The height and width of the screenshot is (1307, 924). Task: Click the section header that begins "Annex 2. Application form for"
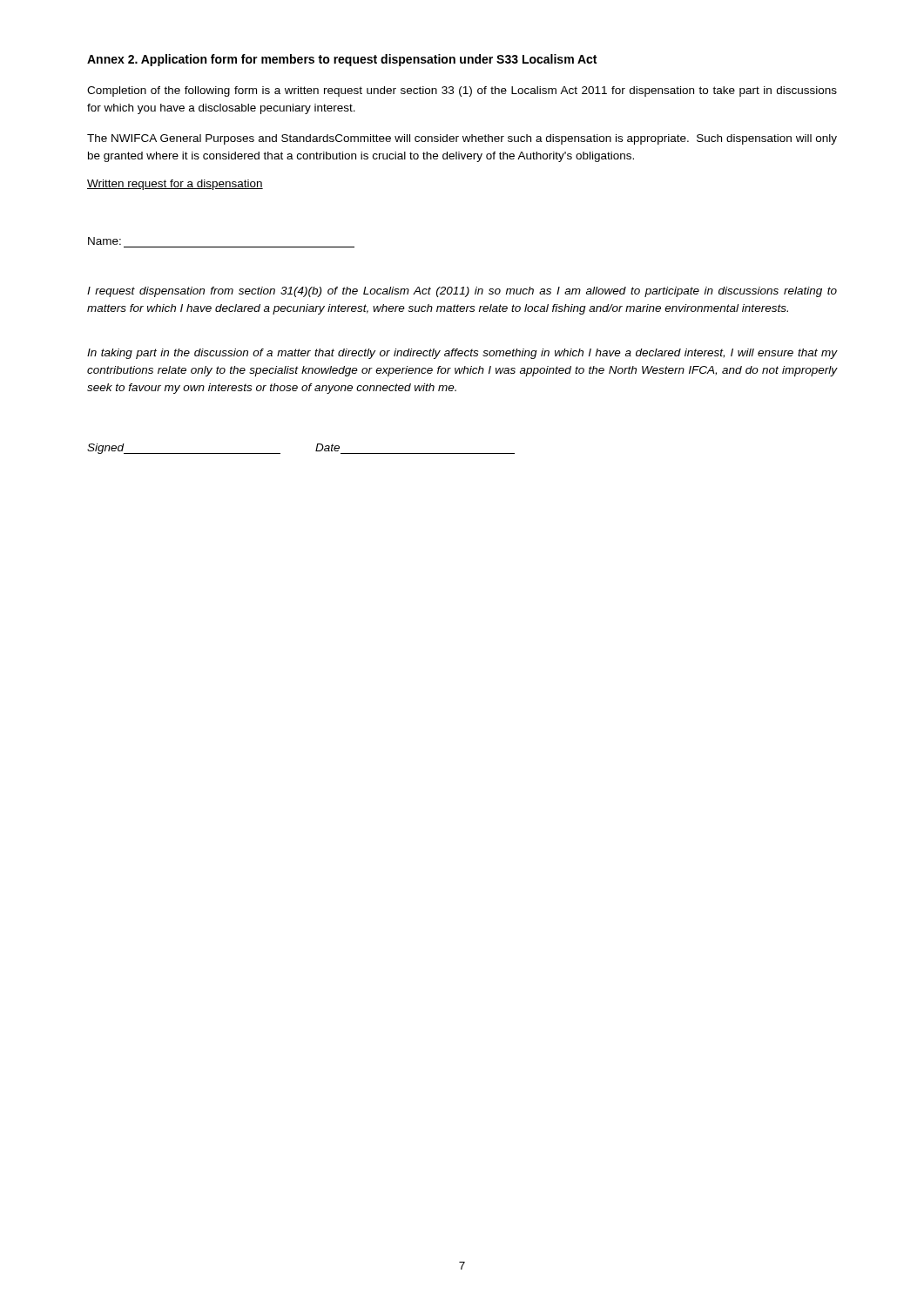point(342,59)
